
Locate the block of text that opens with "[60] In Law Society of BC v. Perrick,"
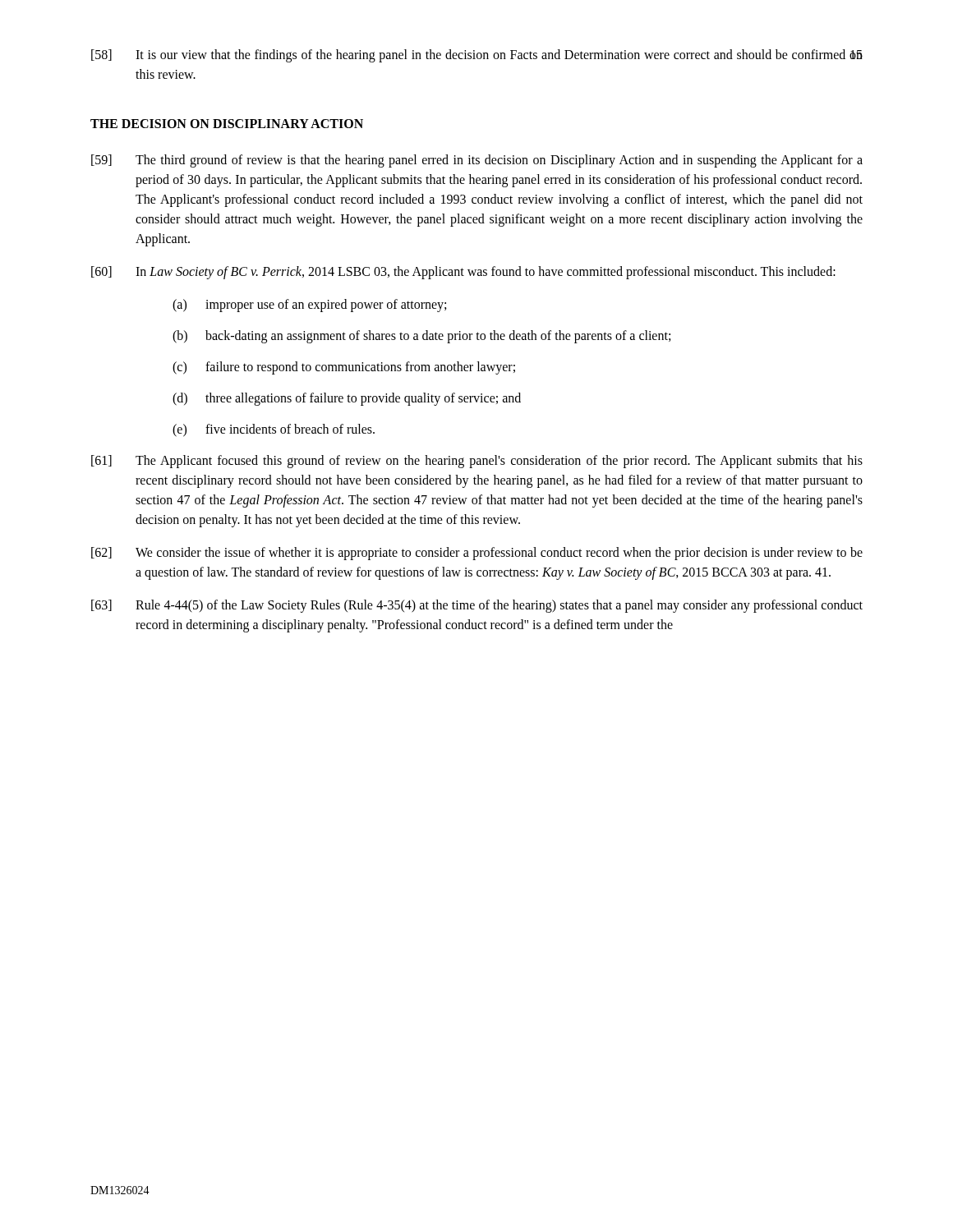pos(476,272)
